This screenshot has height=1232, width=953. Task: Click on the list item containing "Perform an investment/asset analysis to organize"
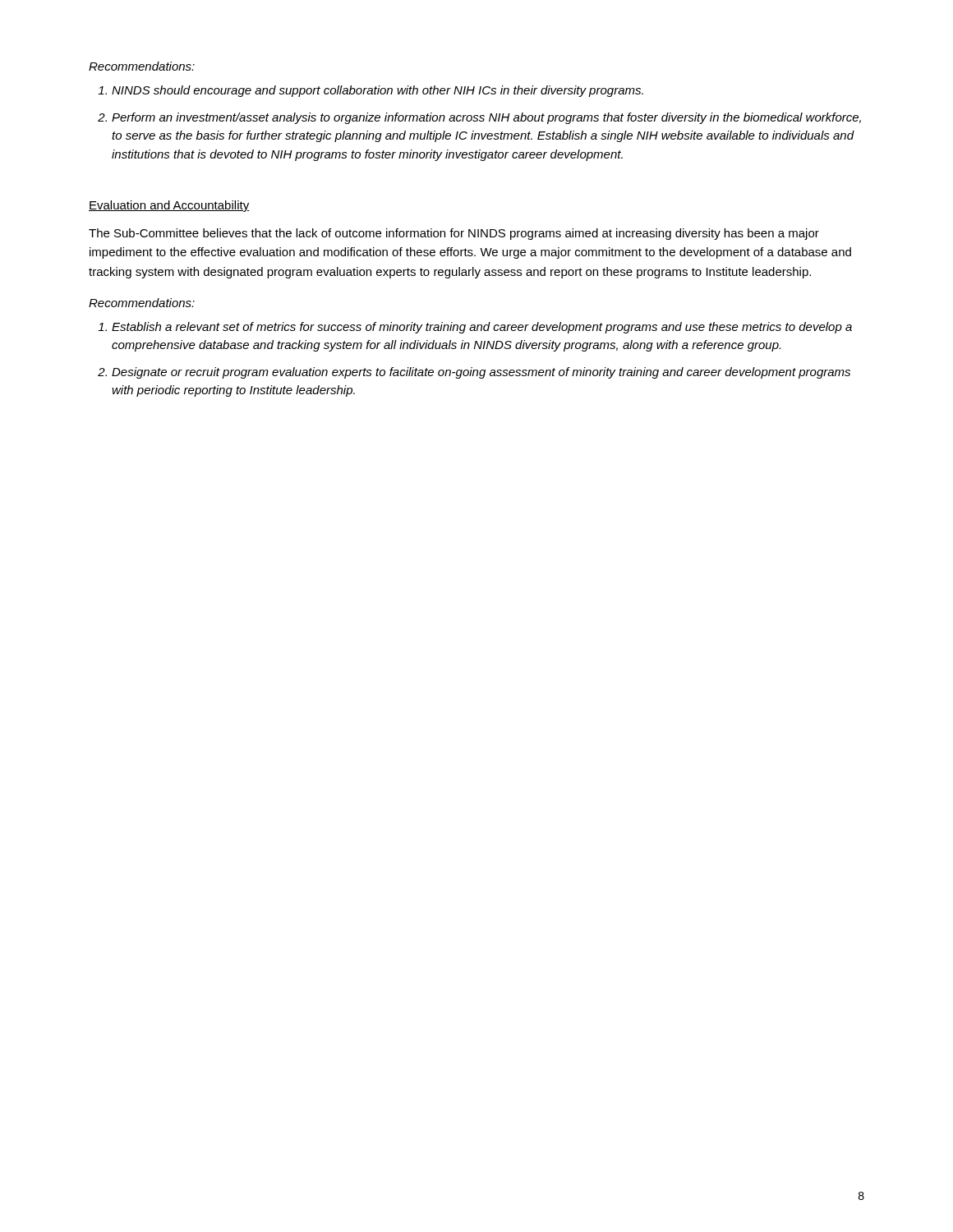[488, 136]
